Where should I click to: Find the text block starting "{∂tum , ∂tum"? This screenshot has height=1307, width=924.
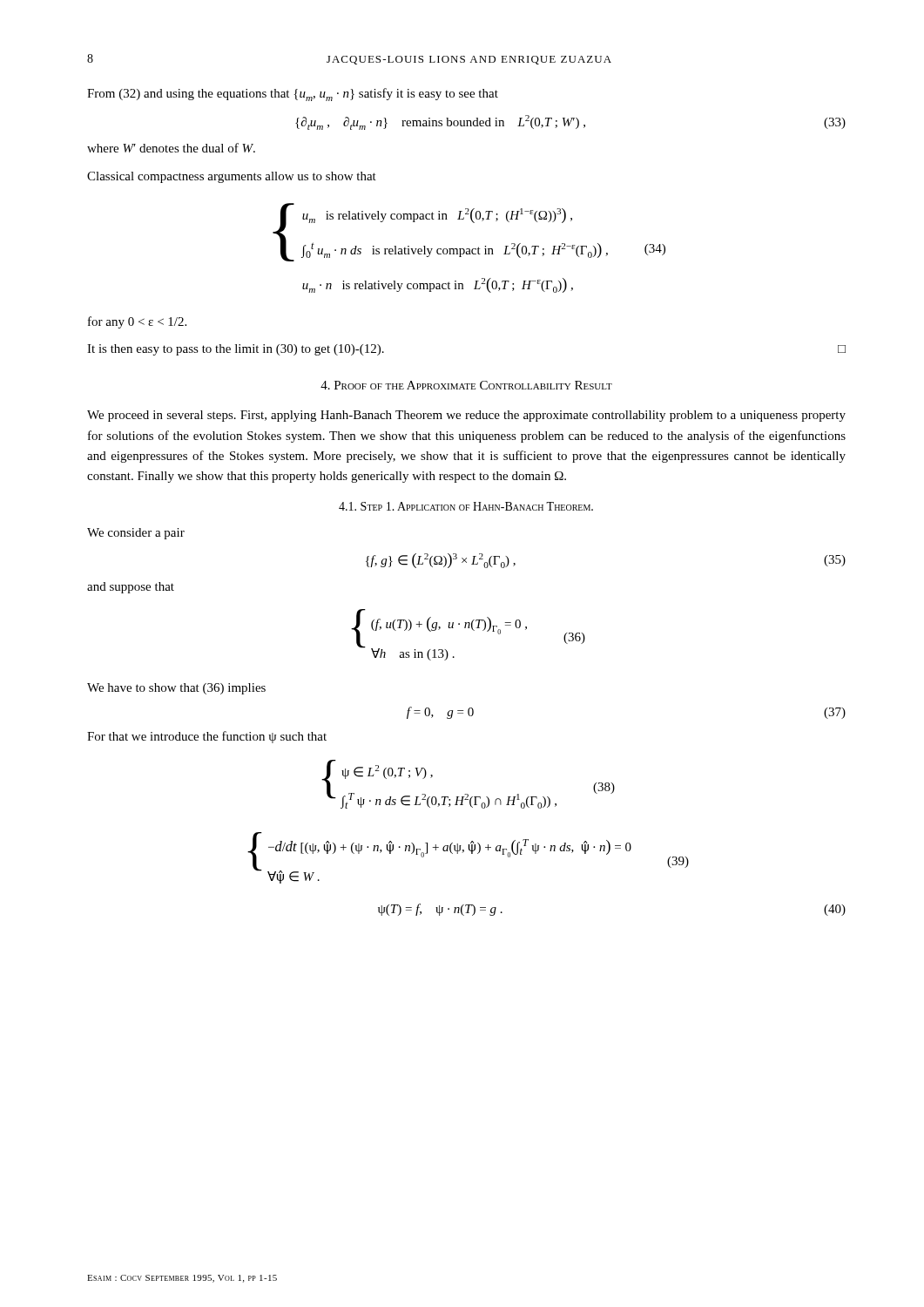[466, 122]
